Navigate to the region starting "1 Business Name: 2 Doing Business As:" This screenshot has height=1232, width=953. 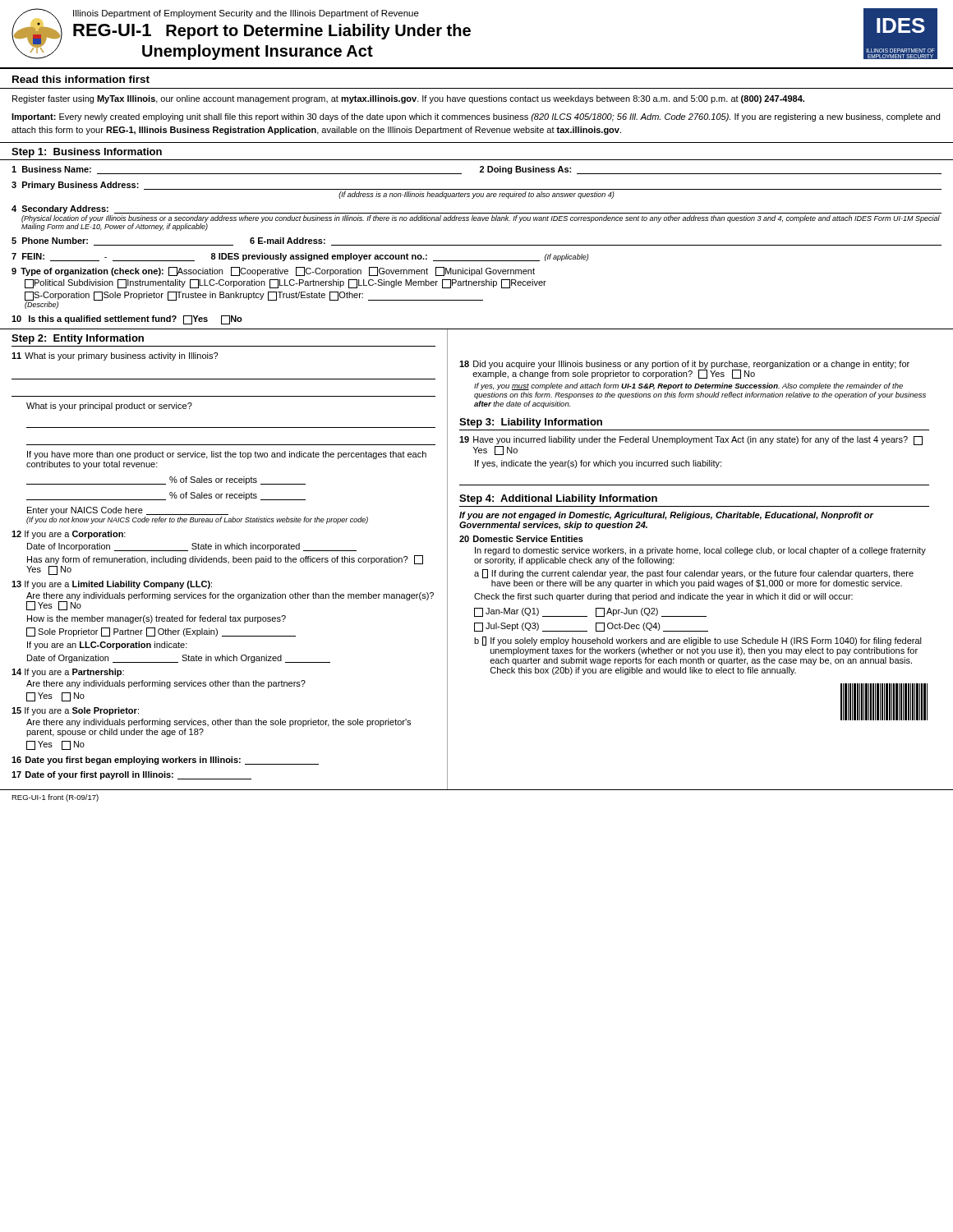tap(476, 169)
